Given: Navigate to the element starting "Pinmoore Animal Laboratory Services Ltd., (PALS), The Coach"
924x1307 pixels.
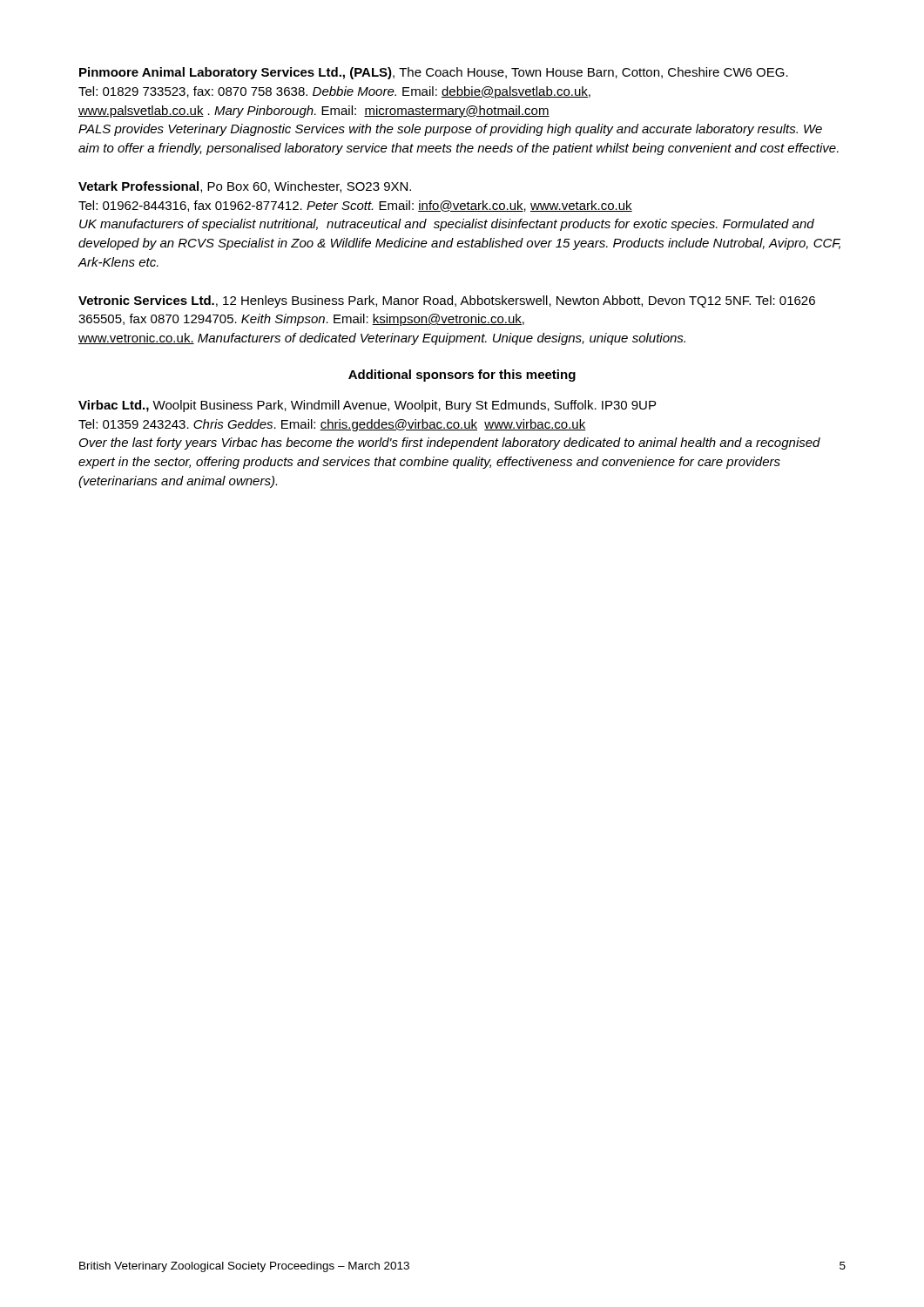Looking at the screenshot, I should click(459, 110).
